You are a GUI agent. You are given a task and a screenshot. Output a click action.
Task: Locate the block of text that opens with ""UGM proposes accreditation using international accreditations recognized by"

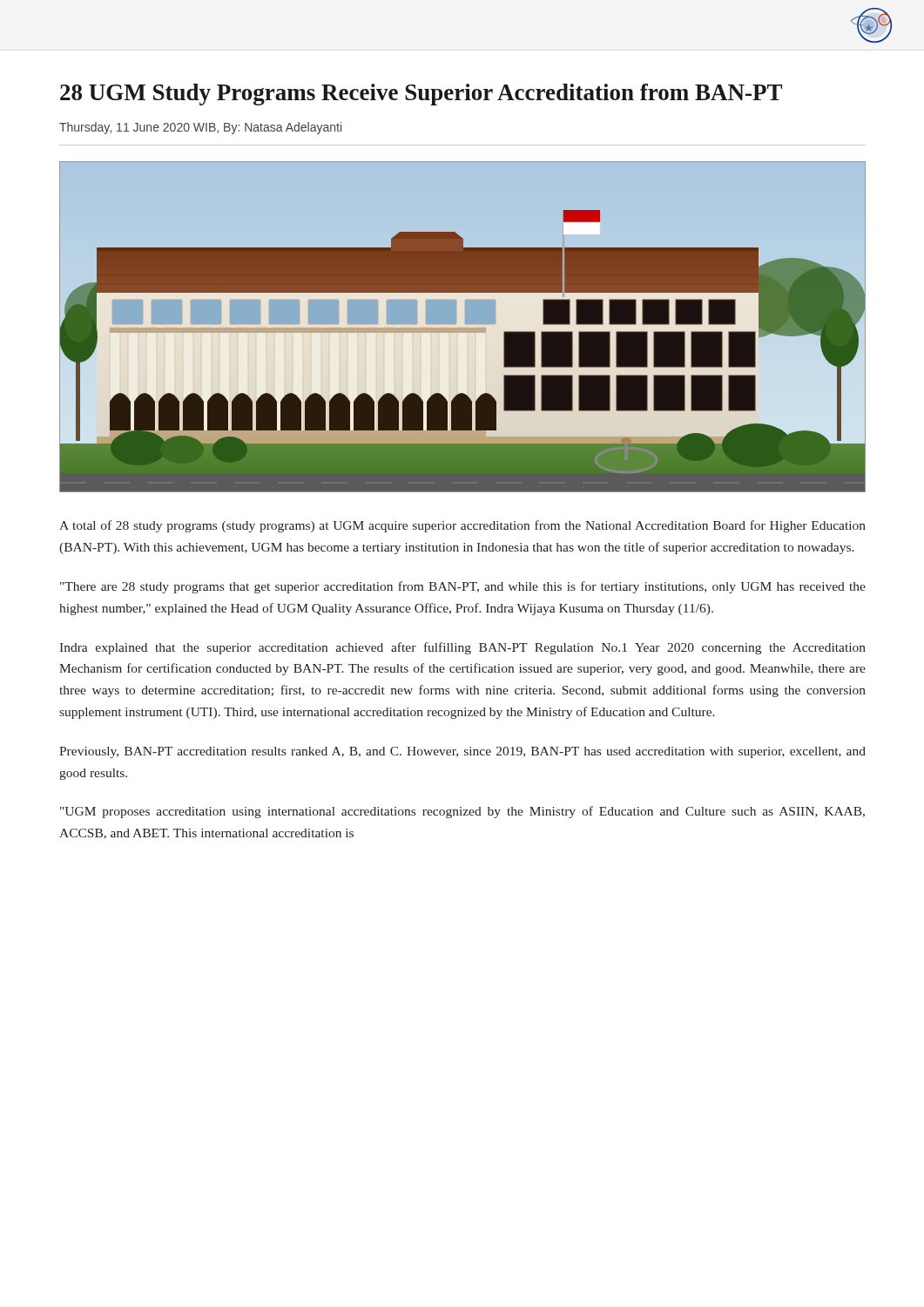pos(462,822)
